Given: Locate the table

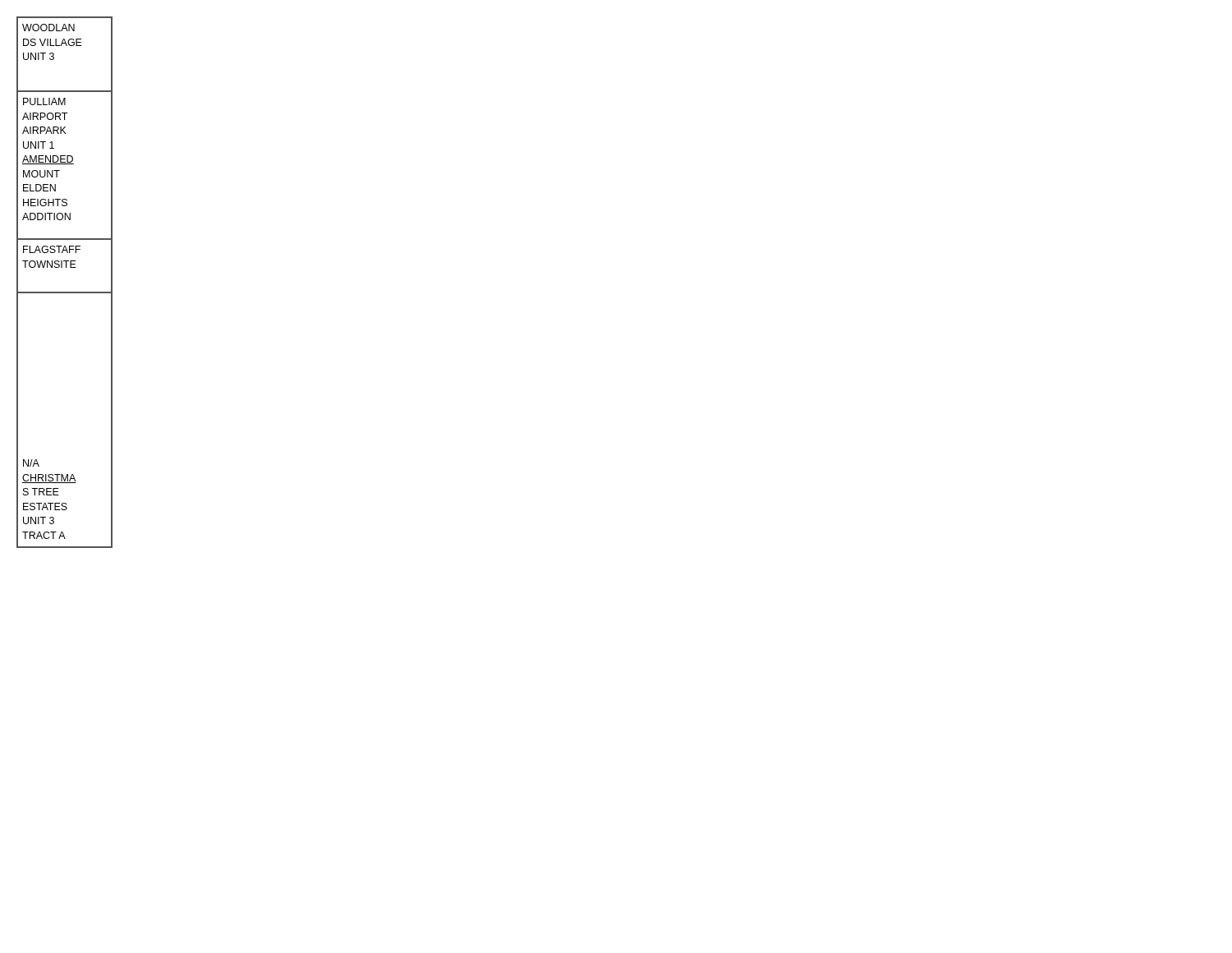Looking at the screenshot, I should tap(64, 282).
